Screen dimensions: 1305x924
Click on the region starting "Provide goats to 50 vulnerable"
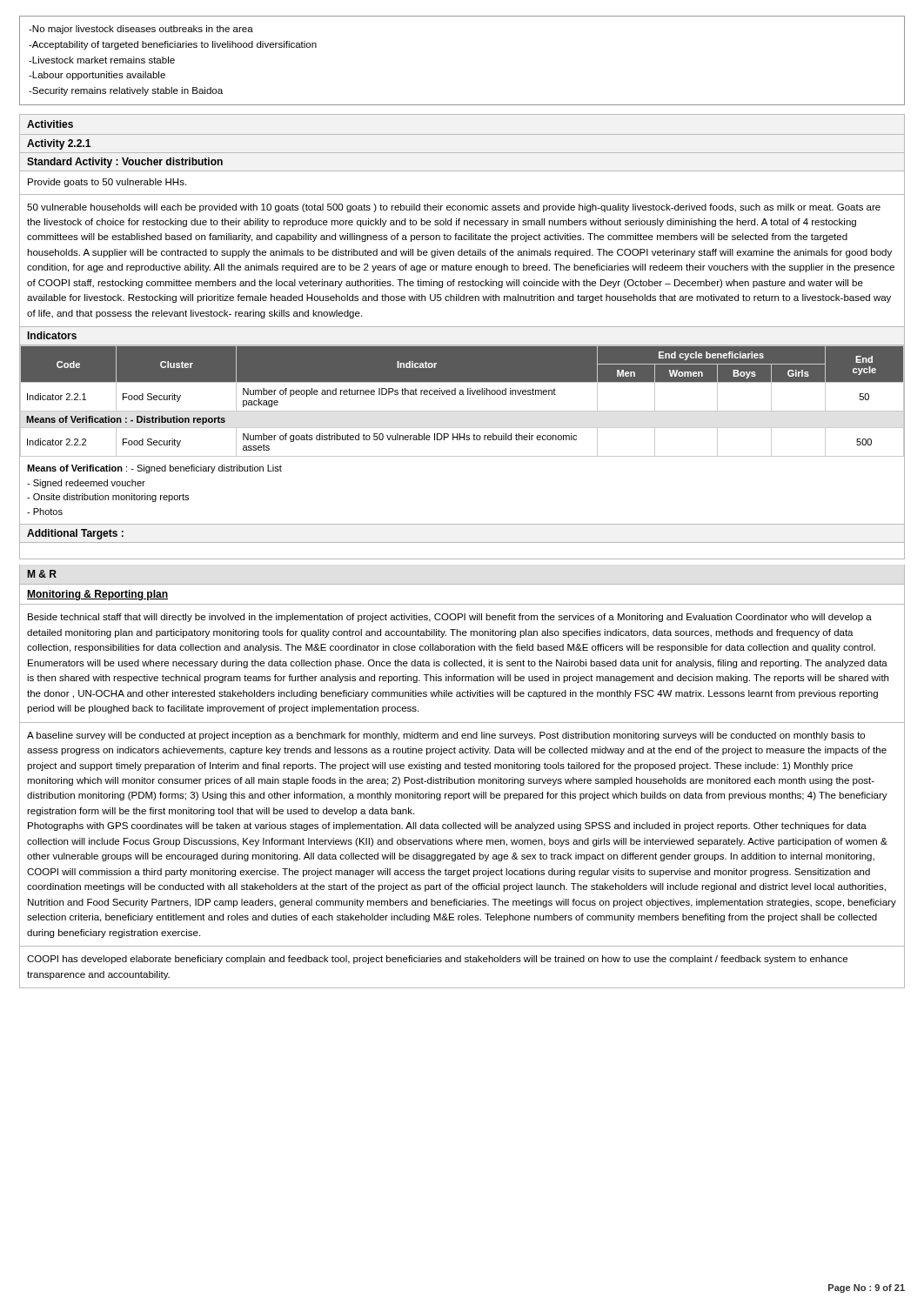[107, 182]
